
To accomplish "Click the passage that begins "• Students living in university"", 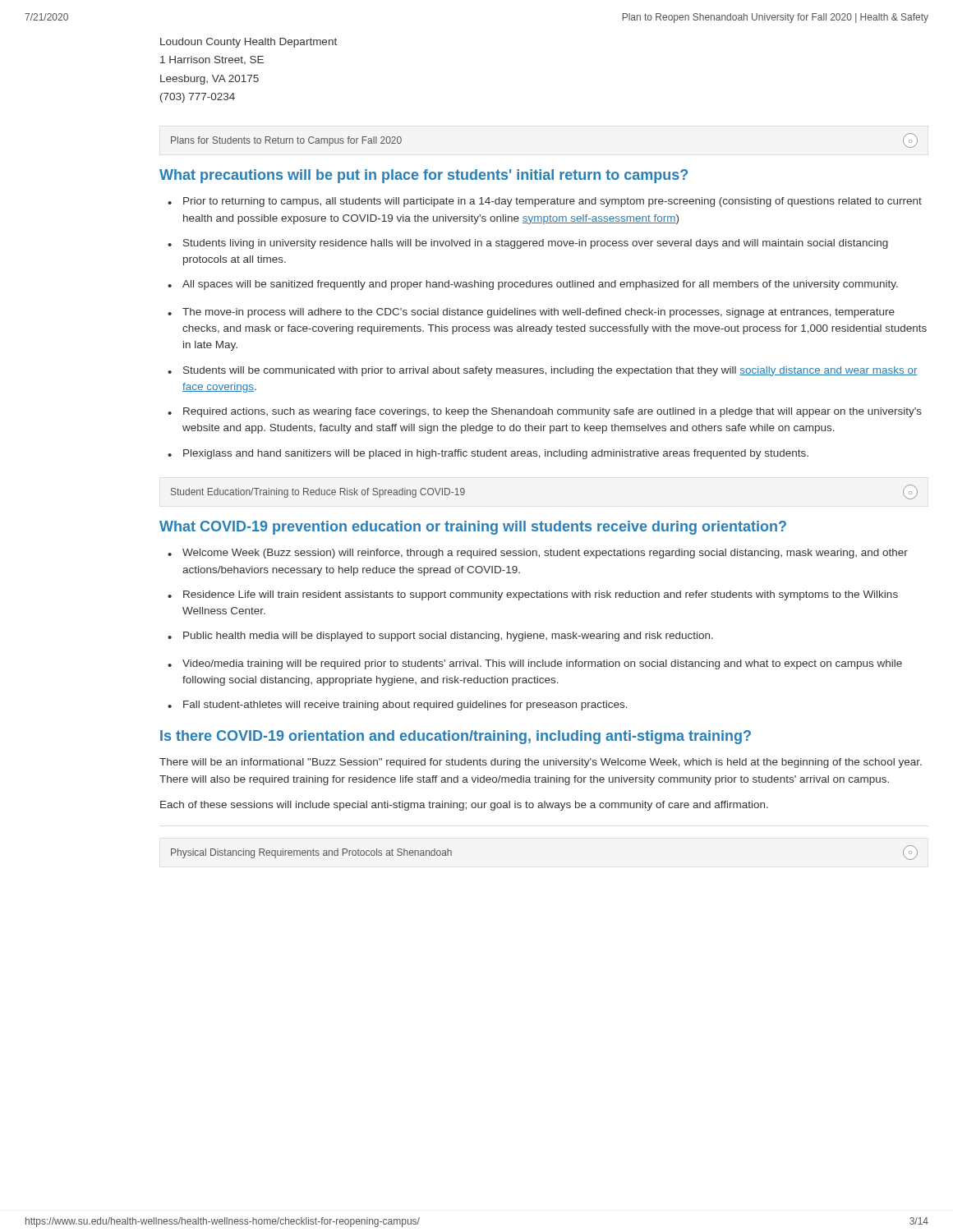I will (548, 251).
